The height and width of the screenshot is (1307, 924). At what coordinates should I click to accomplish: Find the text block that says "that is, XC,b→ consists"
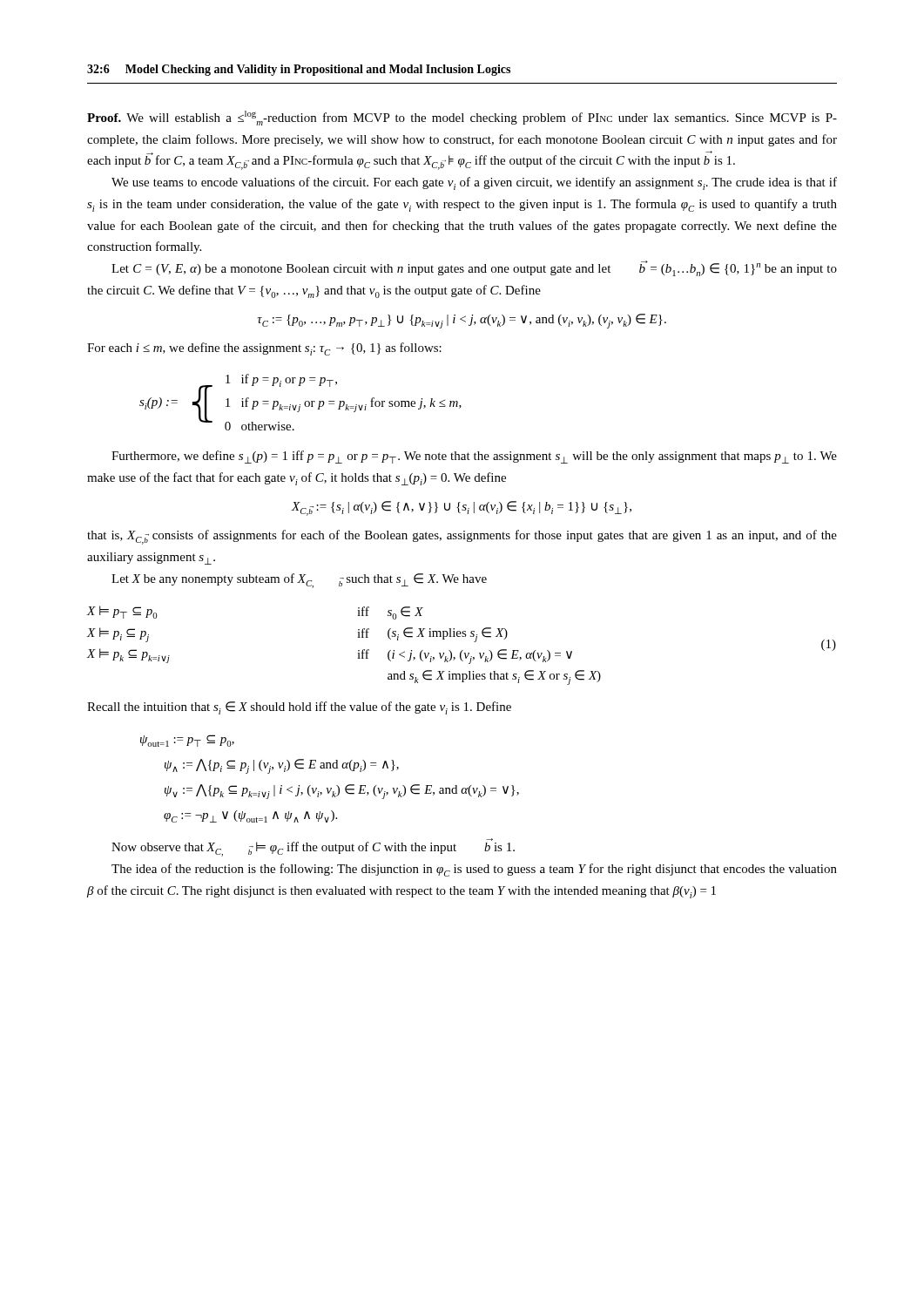tap(462, 547)
